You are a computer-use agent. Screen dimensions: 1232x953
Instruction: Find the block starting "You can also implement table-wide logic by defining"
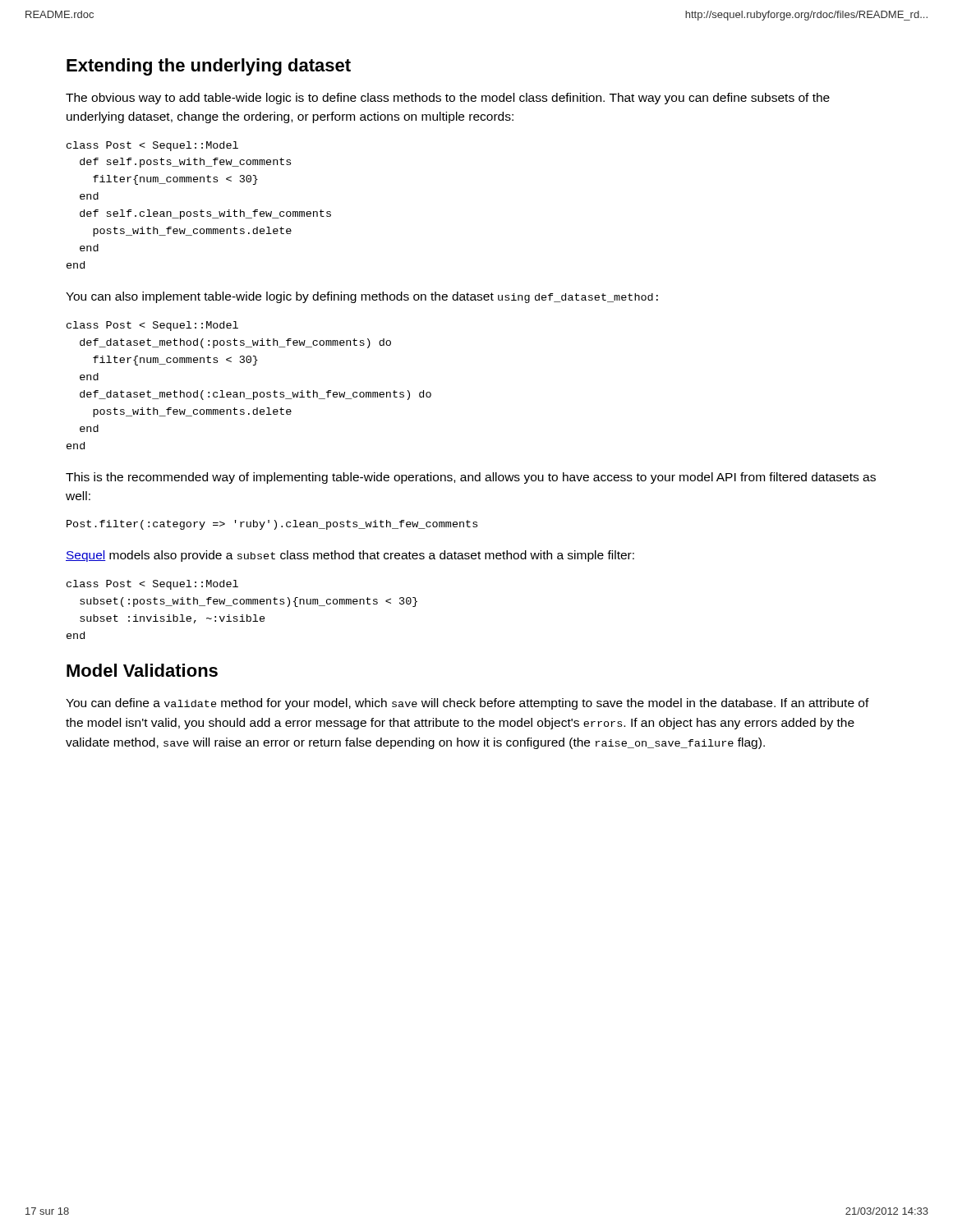pyautogui.click(x=476, y=297)
